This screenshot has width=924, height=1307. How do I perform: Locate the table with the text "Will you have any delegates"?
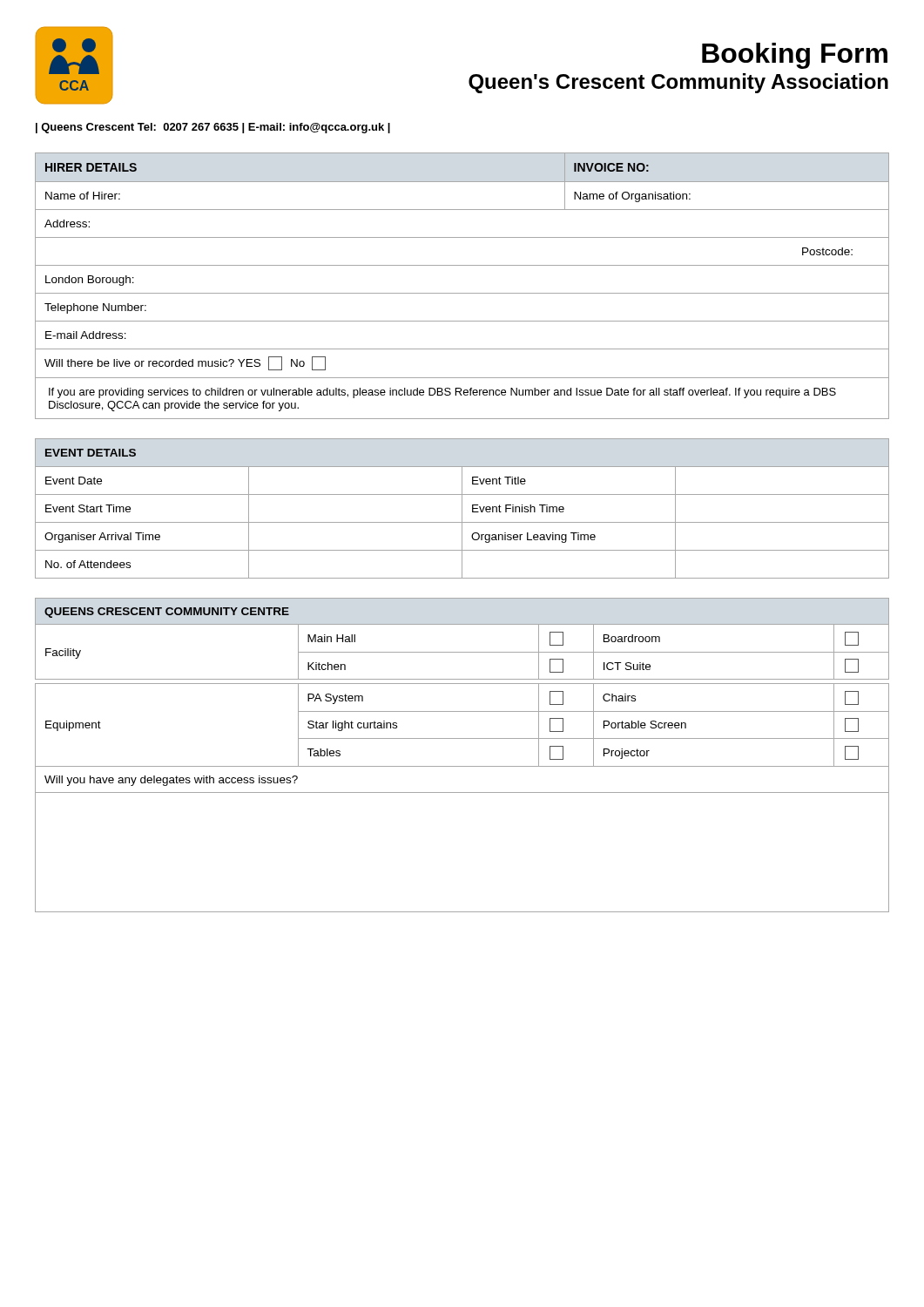click(462, 755)
